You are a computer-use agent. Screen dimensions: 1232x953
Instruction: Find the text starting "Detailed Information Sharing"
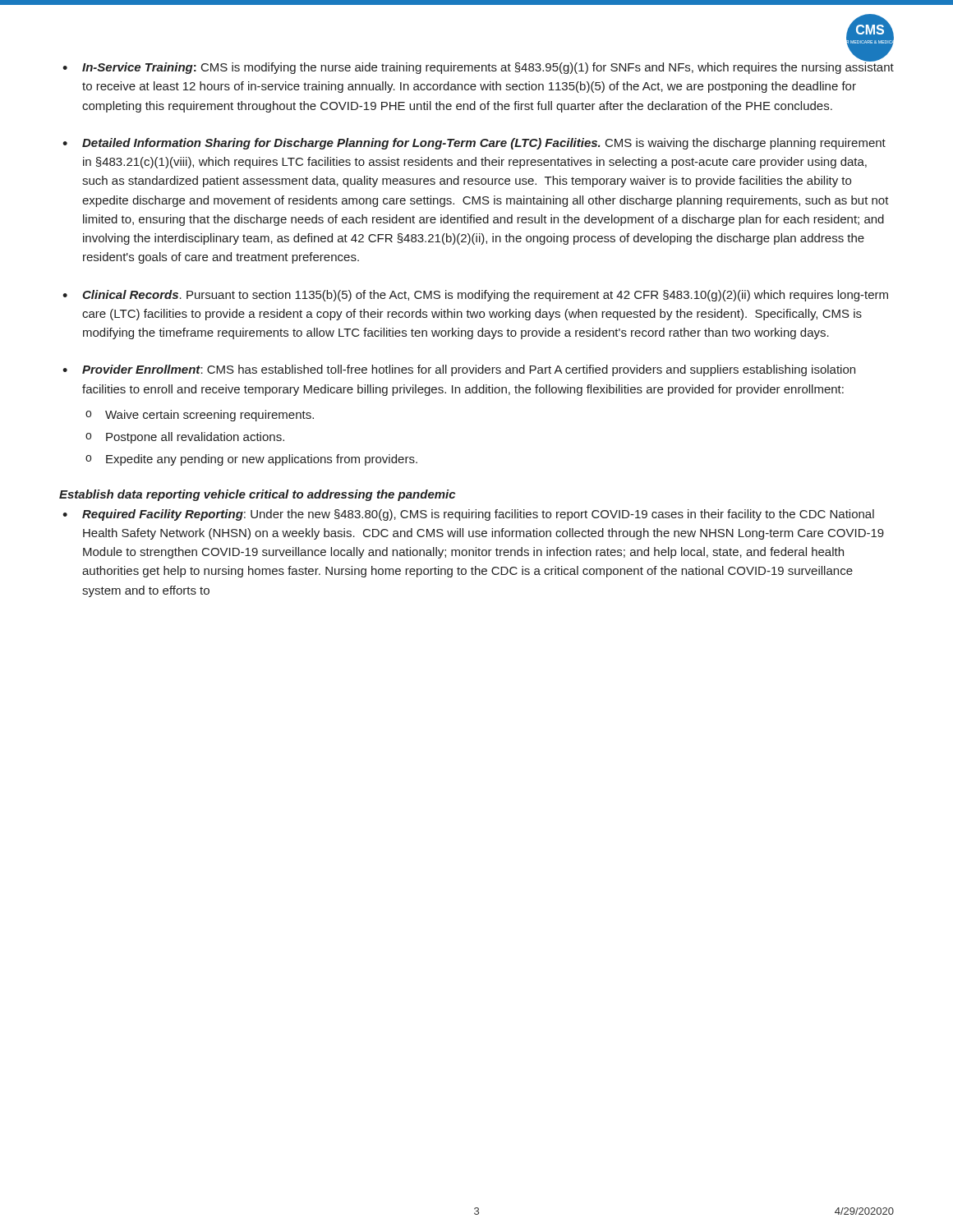(485, 200)
